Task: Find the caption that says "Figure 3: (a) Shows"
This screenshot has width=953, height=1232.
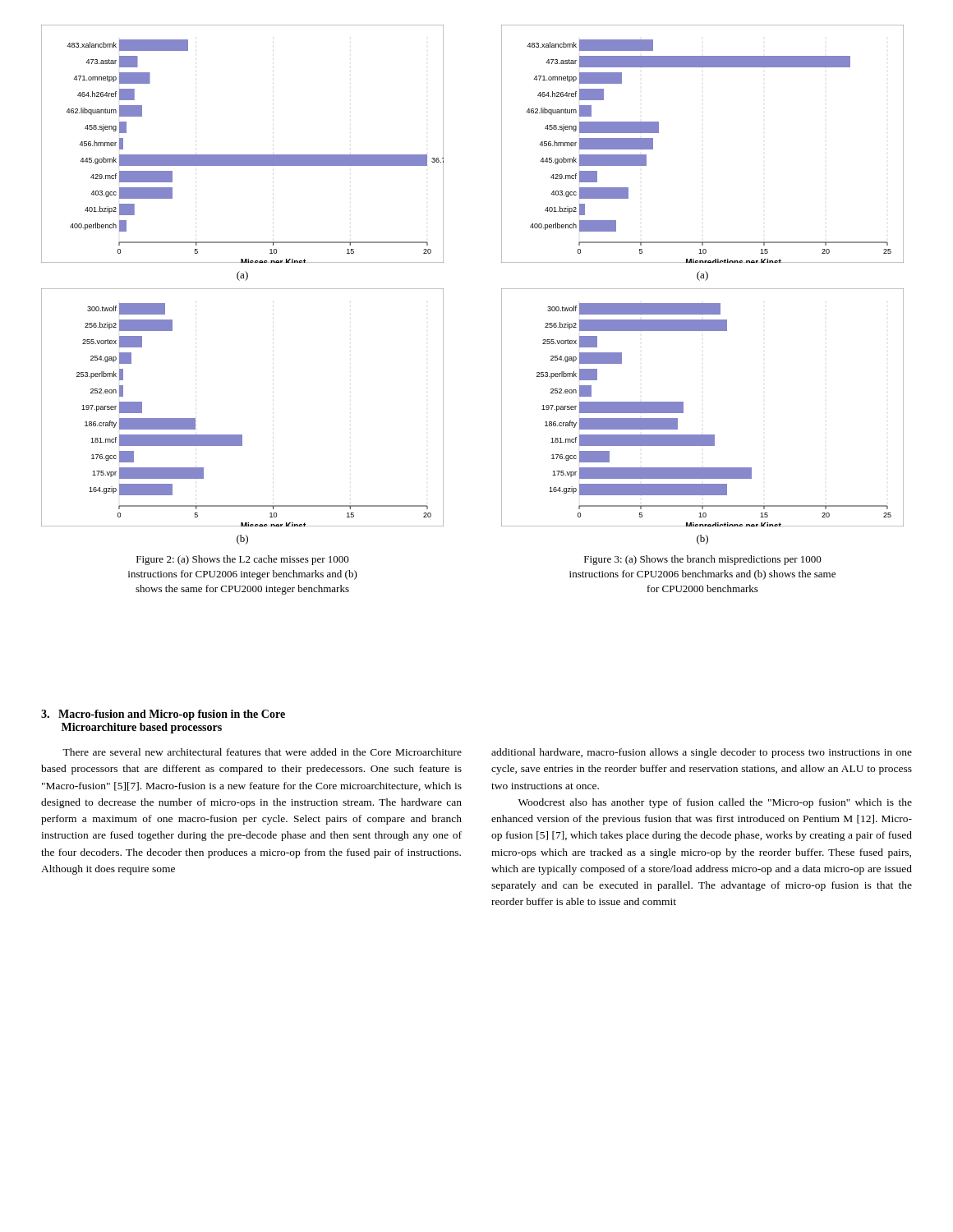Action: pyautogui.click(x=702, y=574)
